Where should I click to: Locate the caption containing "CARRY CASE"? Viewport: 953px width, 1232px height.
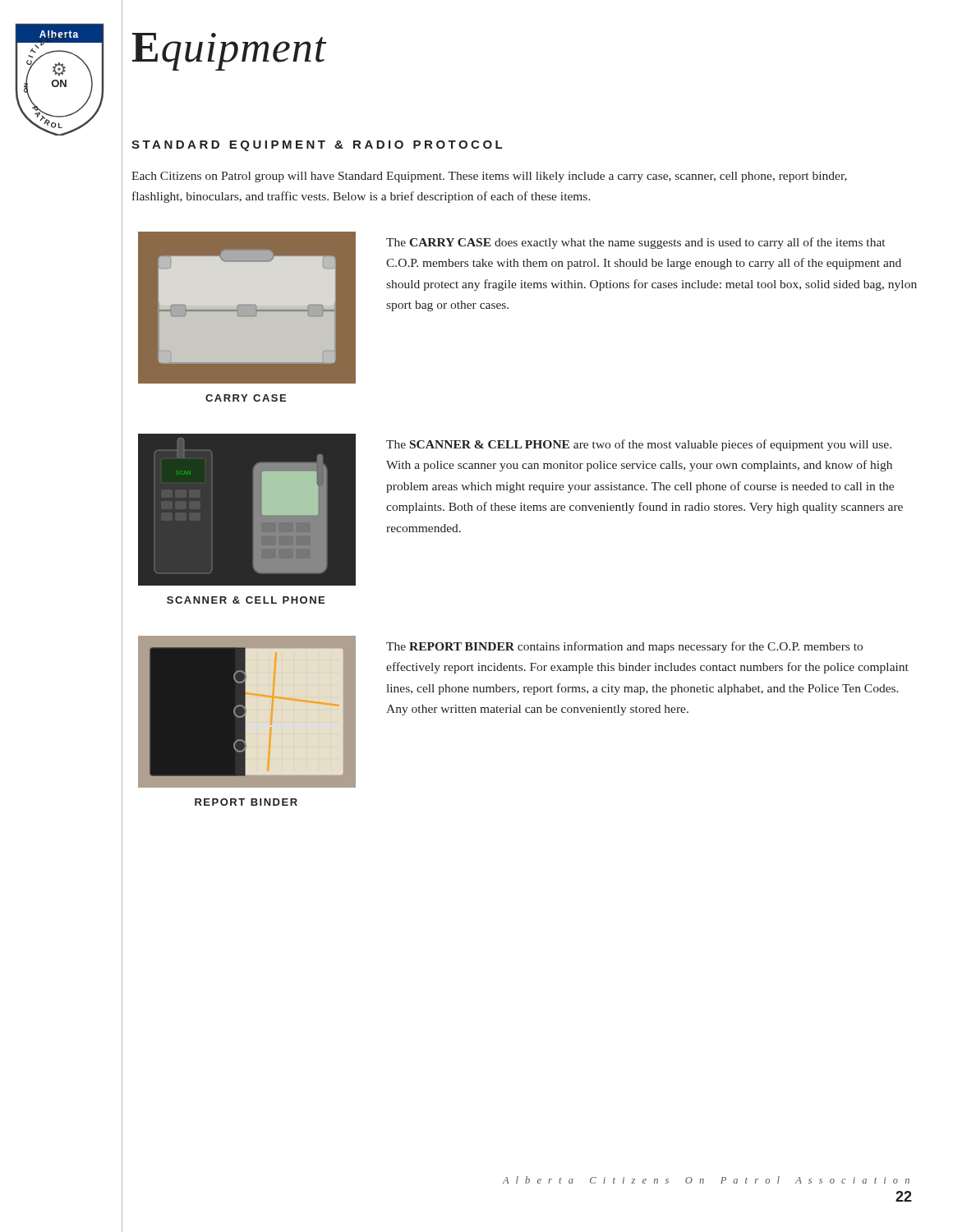(x=246, y=398)
